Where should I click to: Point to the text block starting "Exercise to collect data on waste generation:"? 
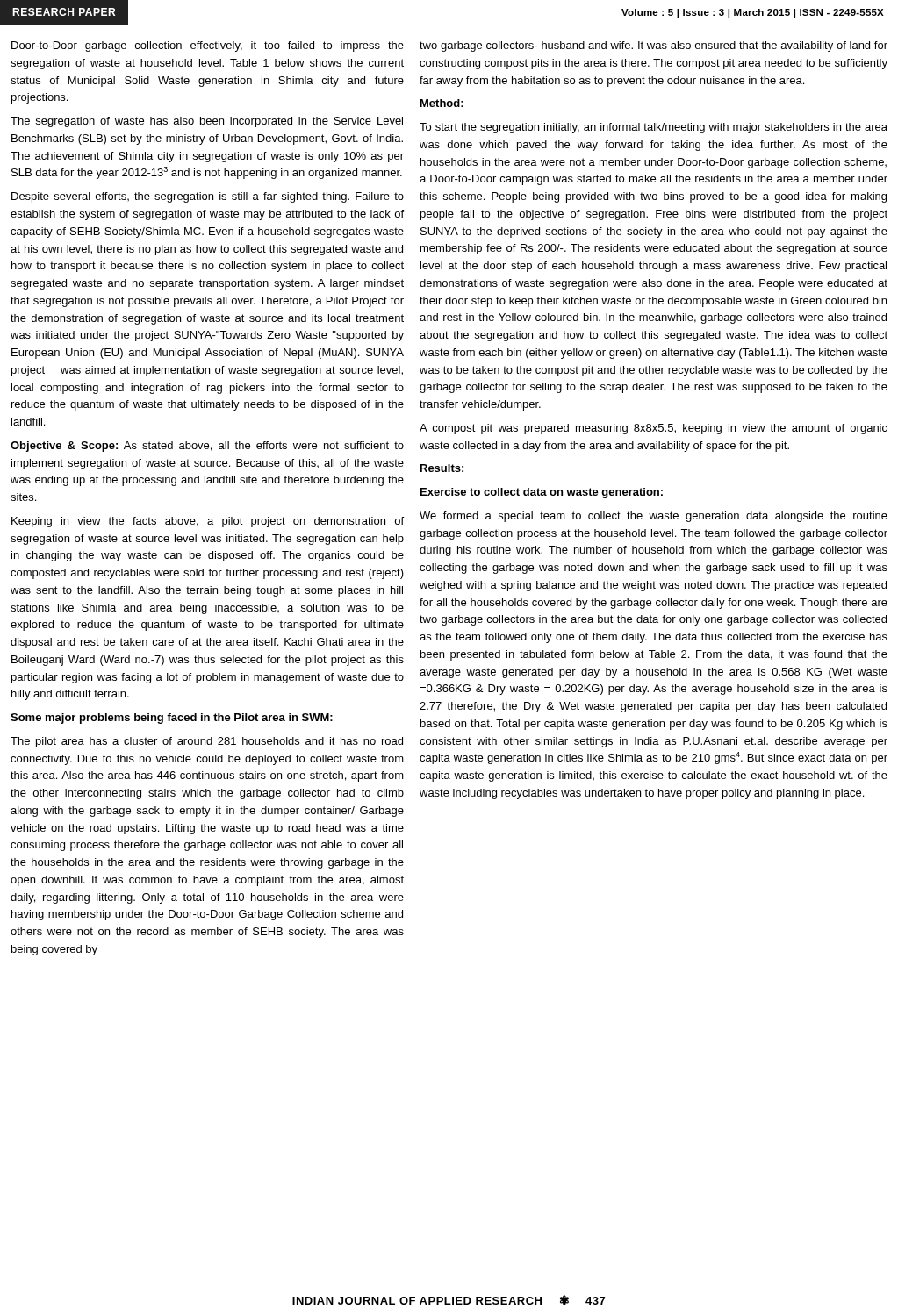tap(654, 492)
